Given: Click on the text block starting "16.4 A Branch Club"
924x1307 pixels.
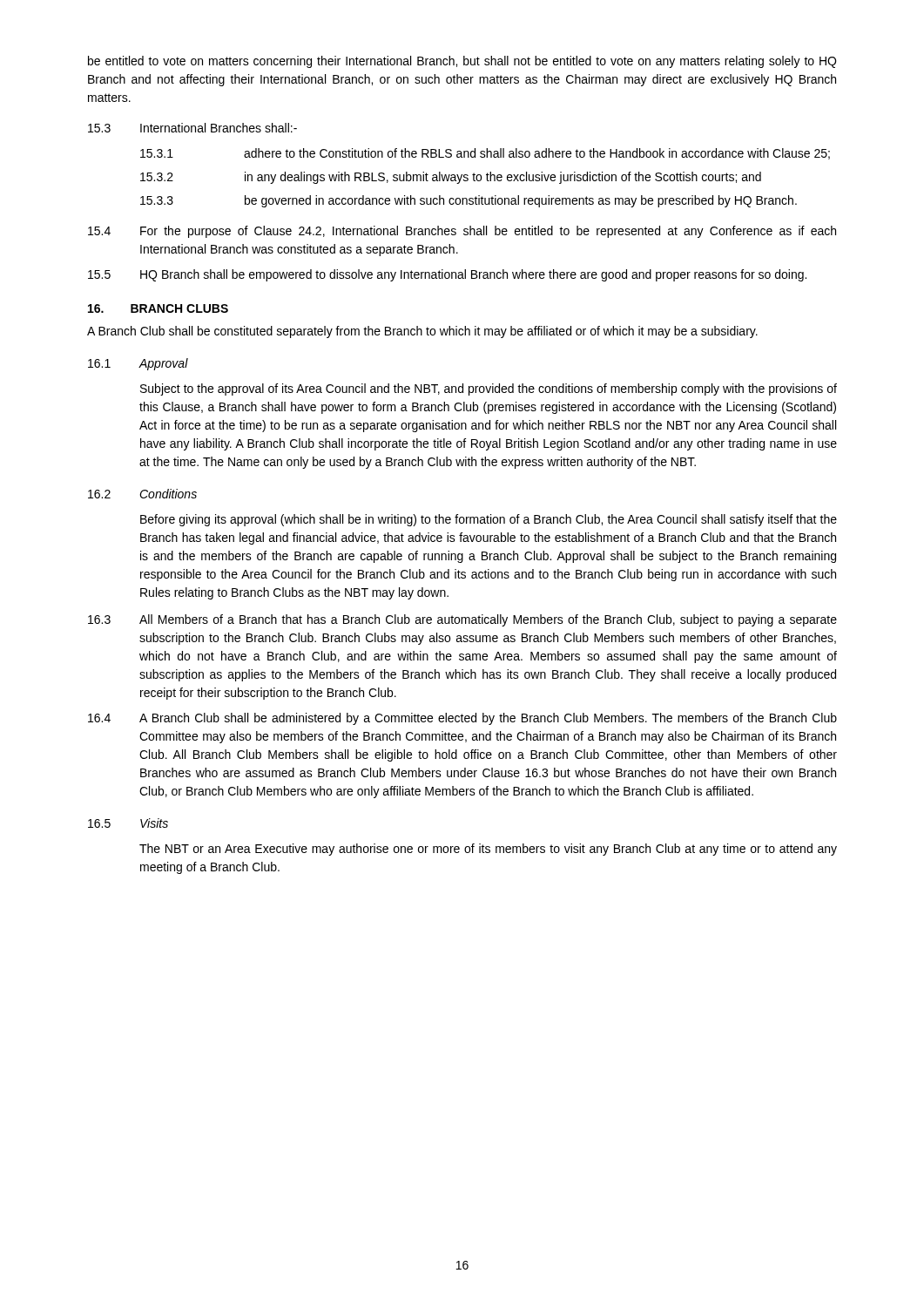Looking at the screenshot, I should point(462,755).
